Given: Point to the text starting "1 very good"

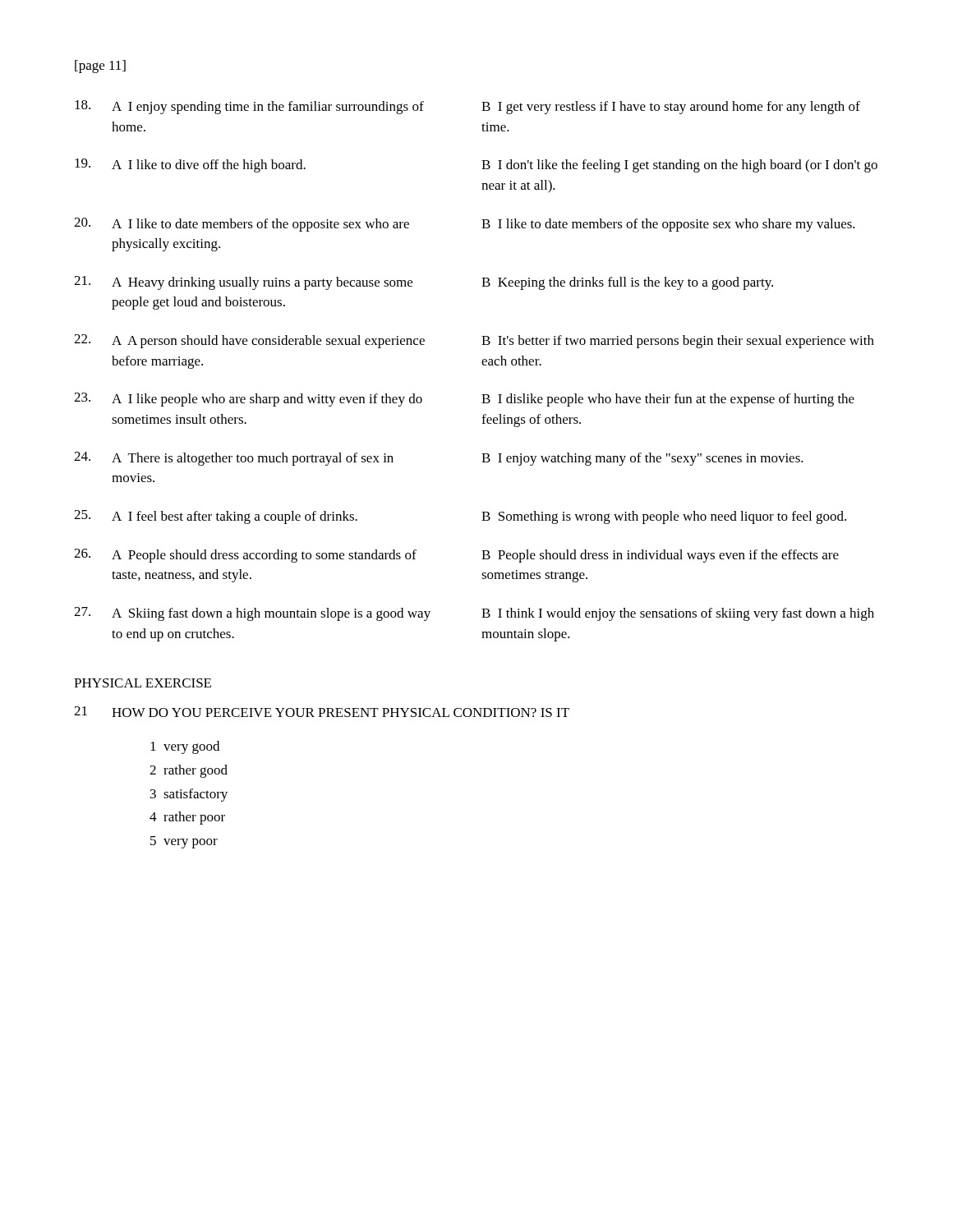Looking at the screenshot, I should pos(185,746).
